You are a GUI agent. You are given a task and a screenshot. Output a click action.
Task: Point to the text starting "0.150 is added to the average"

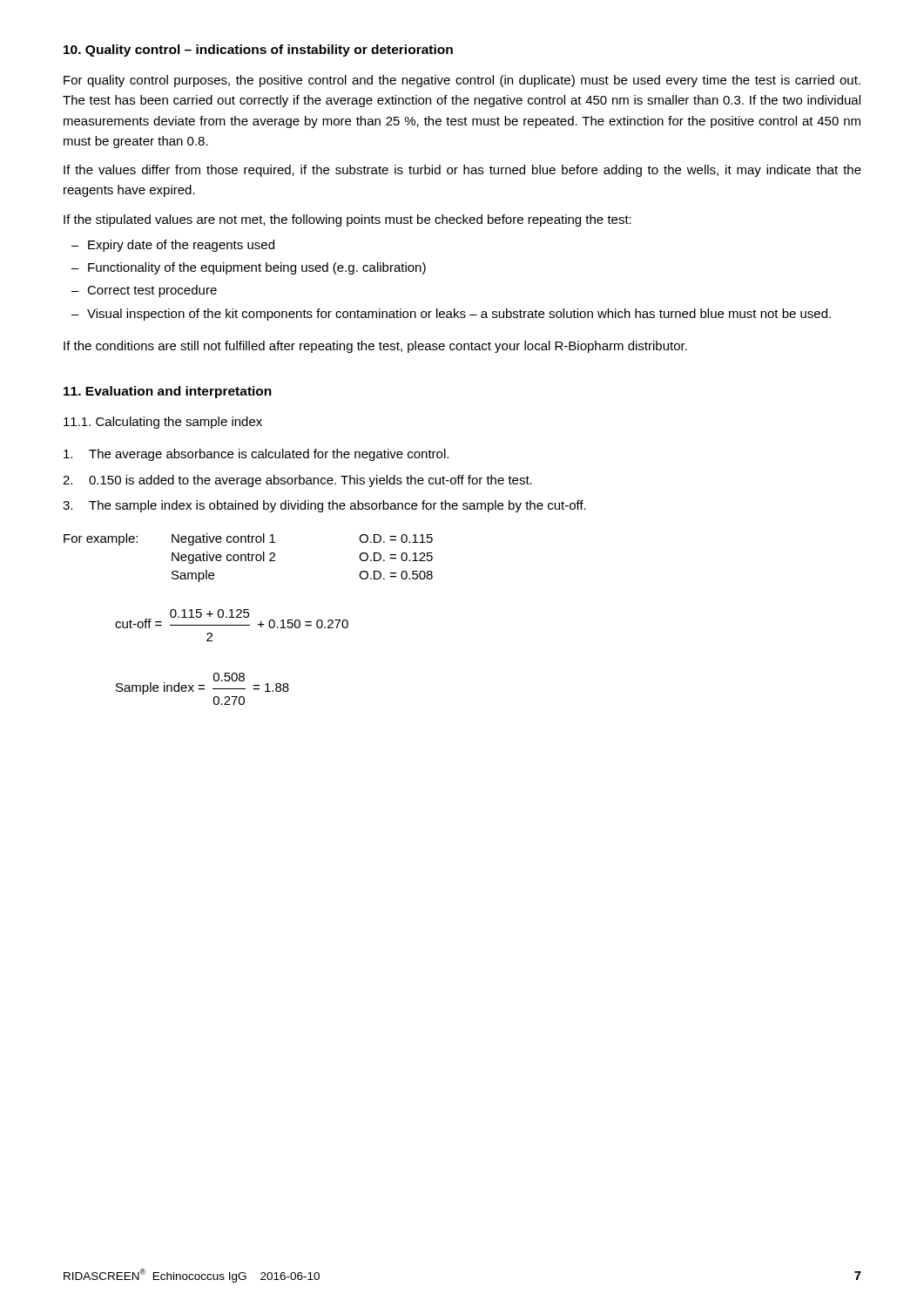298,479
